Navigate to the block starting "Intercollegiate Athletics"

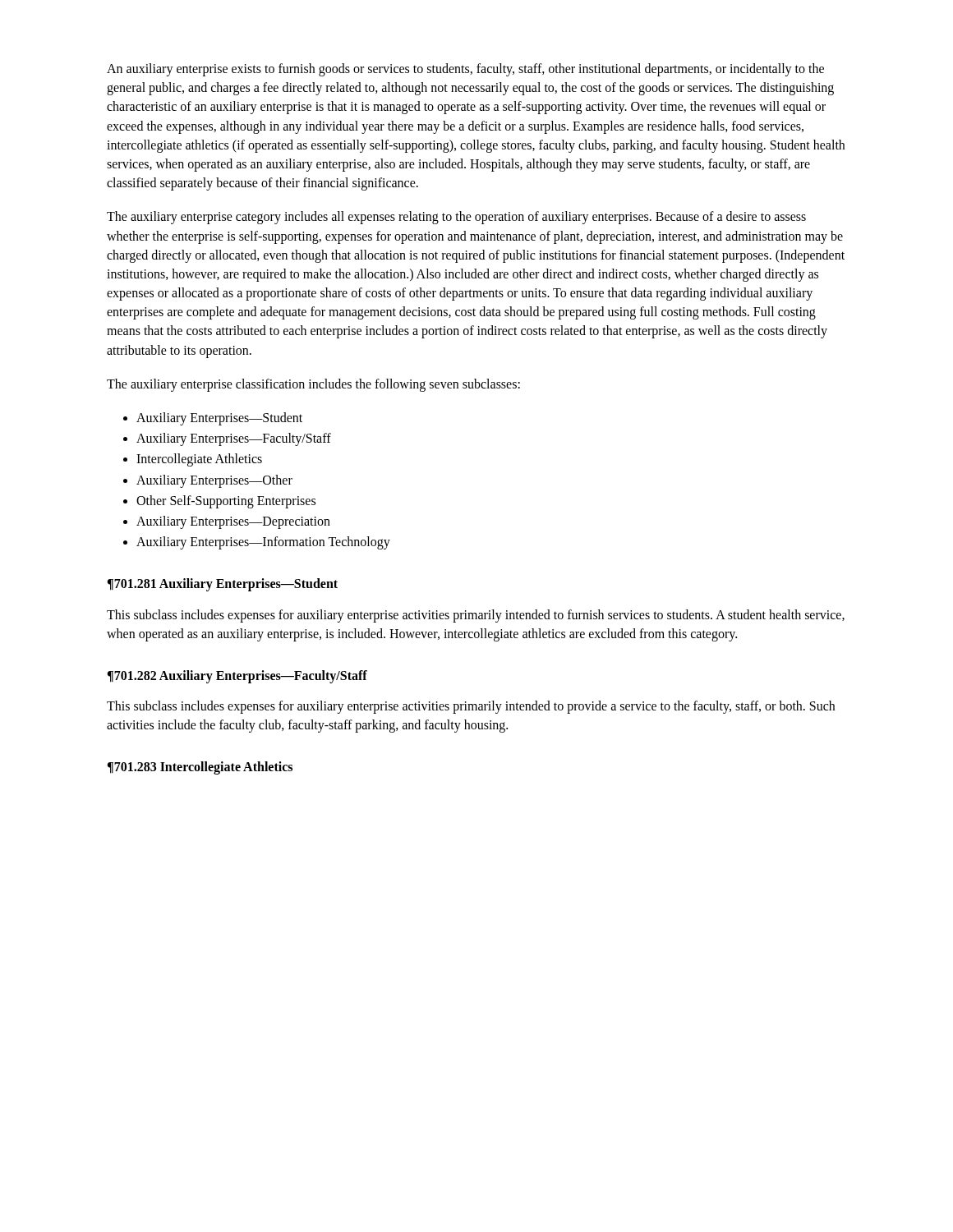(199, 459)
